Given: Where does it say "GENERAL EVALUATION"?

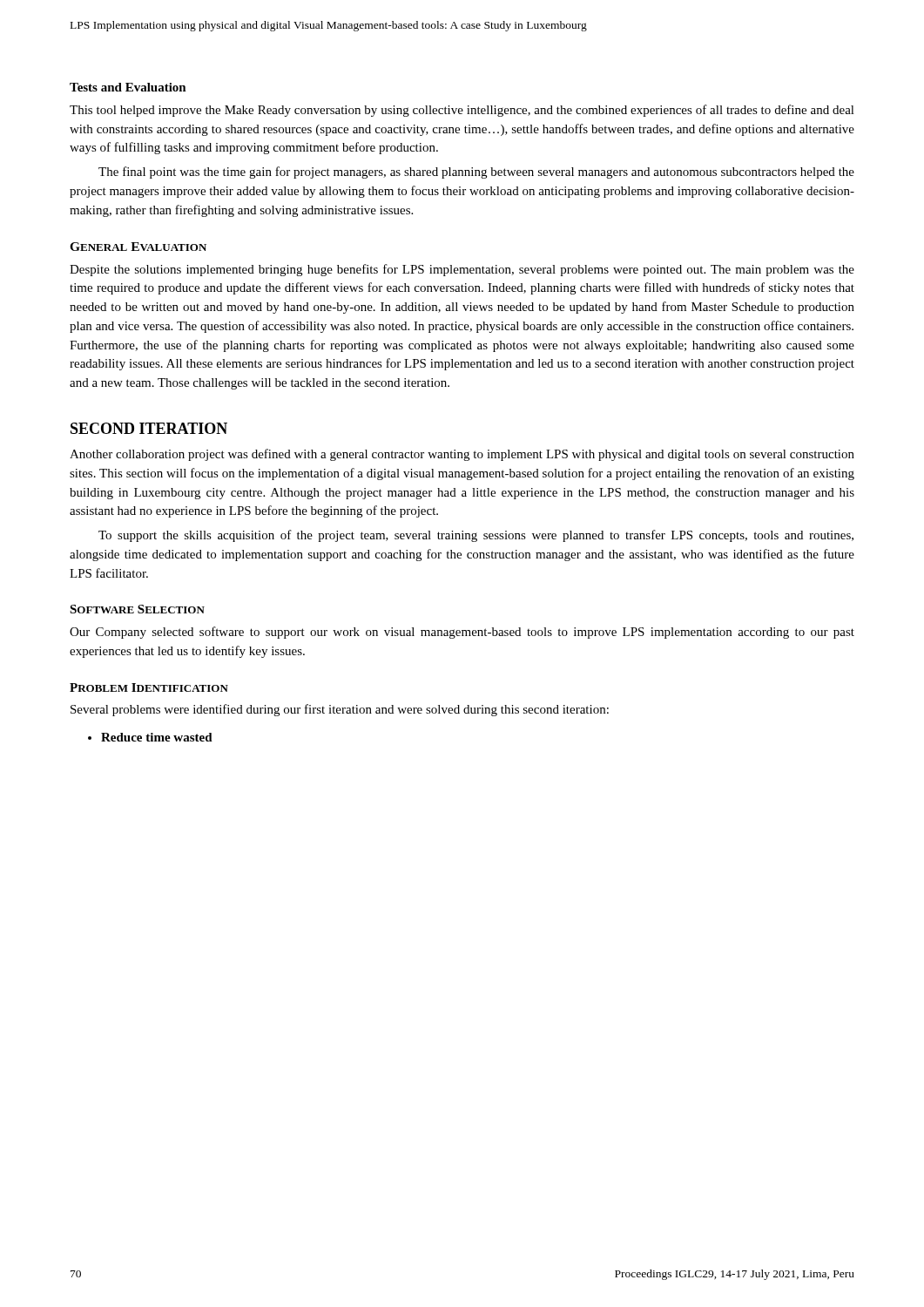Looking at the screenshot, I should (138, 246).
